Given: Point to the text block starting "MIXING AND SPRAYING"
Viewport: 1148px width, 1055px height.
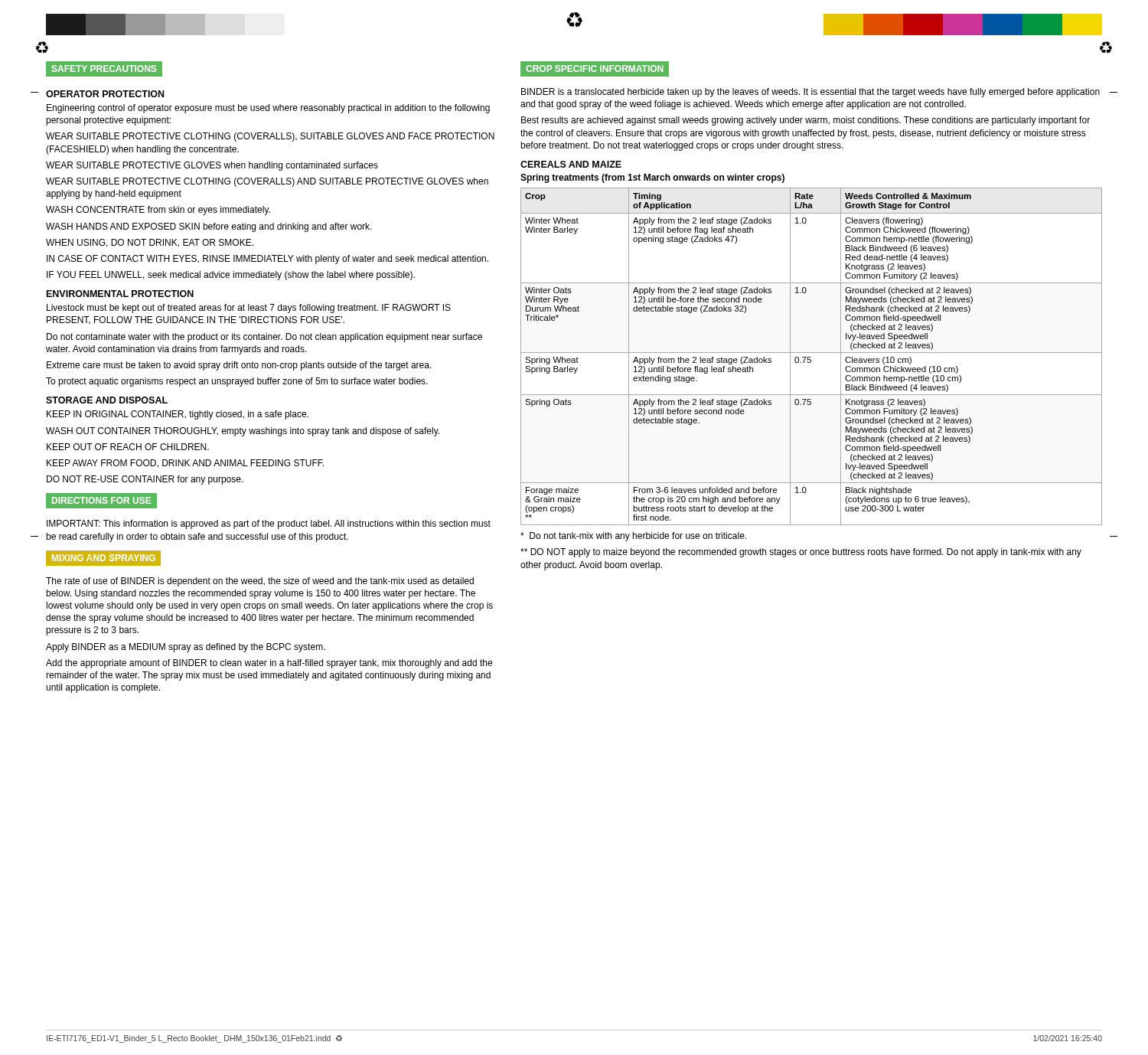Looking at the screenshot, I should [103, 558].
